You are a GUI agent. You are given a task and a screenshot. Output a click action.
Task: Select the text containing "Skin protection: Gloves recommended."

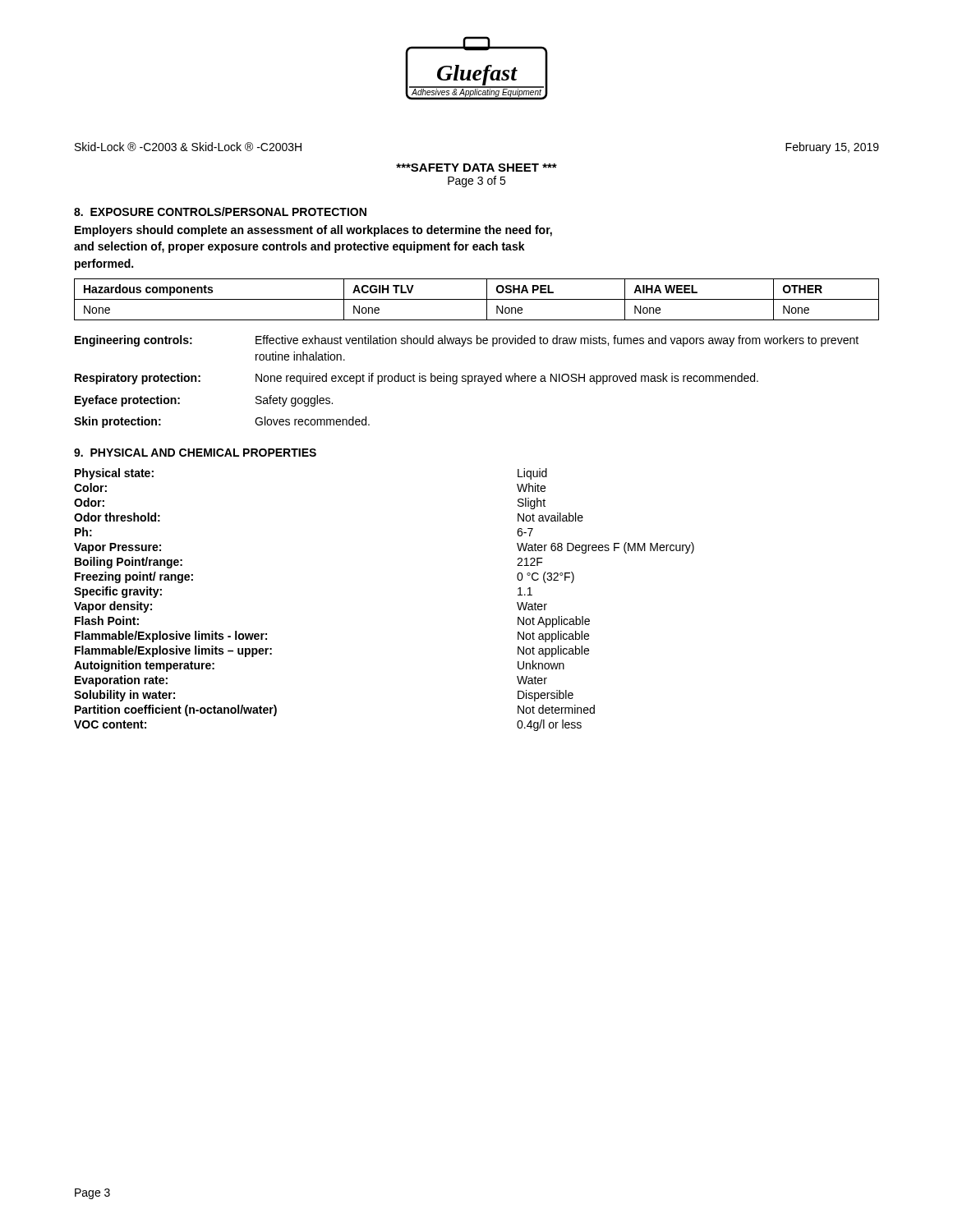point(120,422)
